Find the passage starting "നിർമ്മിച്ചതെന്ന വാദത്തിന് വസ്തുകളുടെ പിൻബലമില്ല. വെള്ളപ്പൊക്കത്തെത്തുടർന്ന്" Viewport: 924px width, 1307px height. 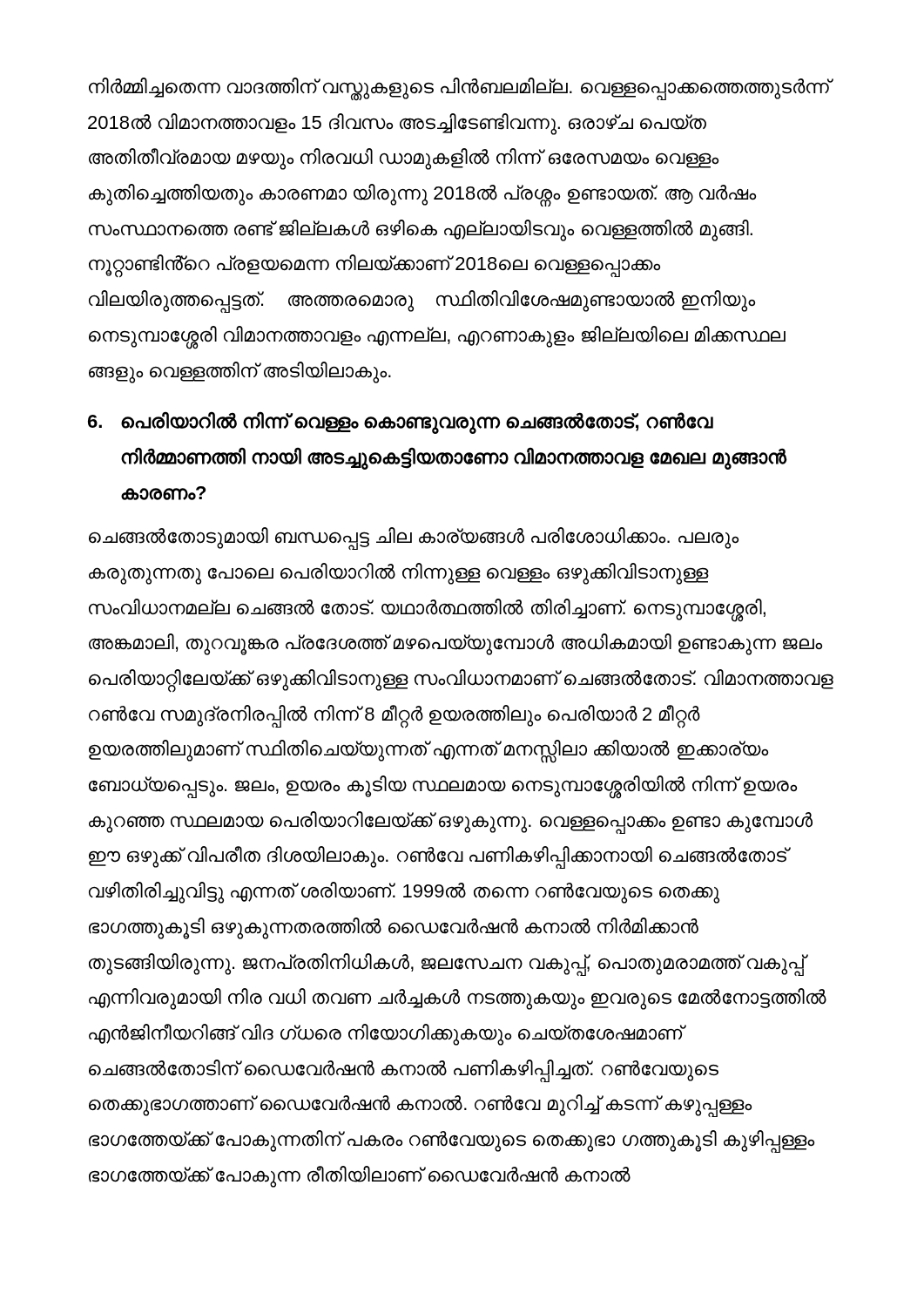click(x=458, y=229)
